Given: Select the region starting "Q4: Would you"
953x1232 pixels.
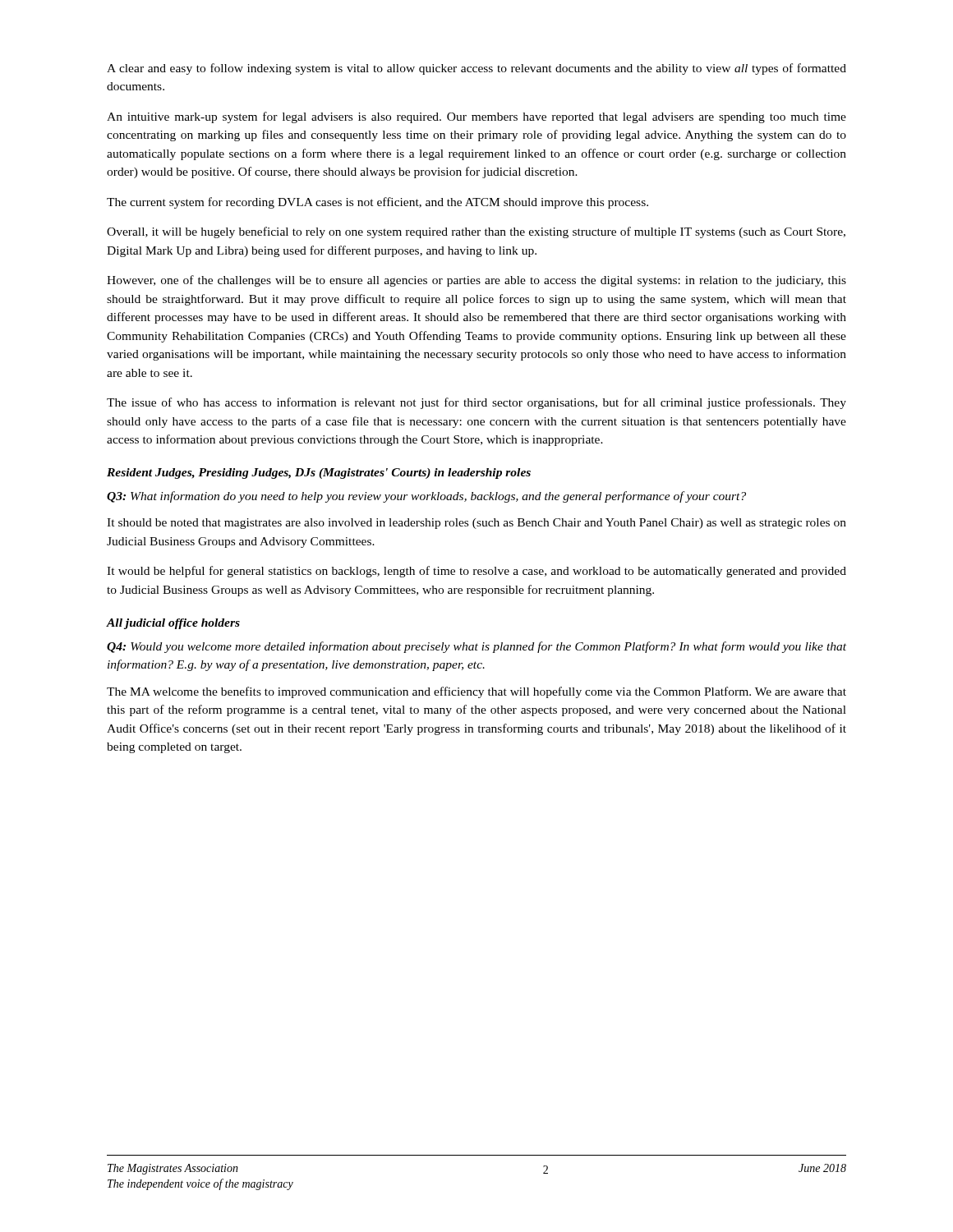Looking at the screenshot, I should click(476, 656).
